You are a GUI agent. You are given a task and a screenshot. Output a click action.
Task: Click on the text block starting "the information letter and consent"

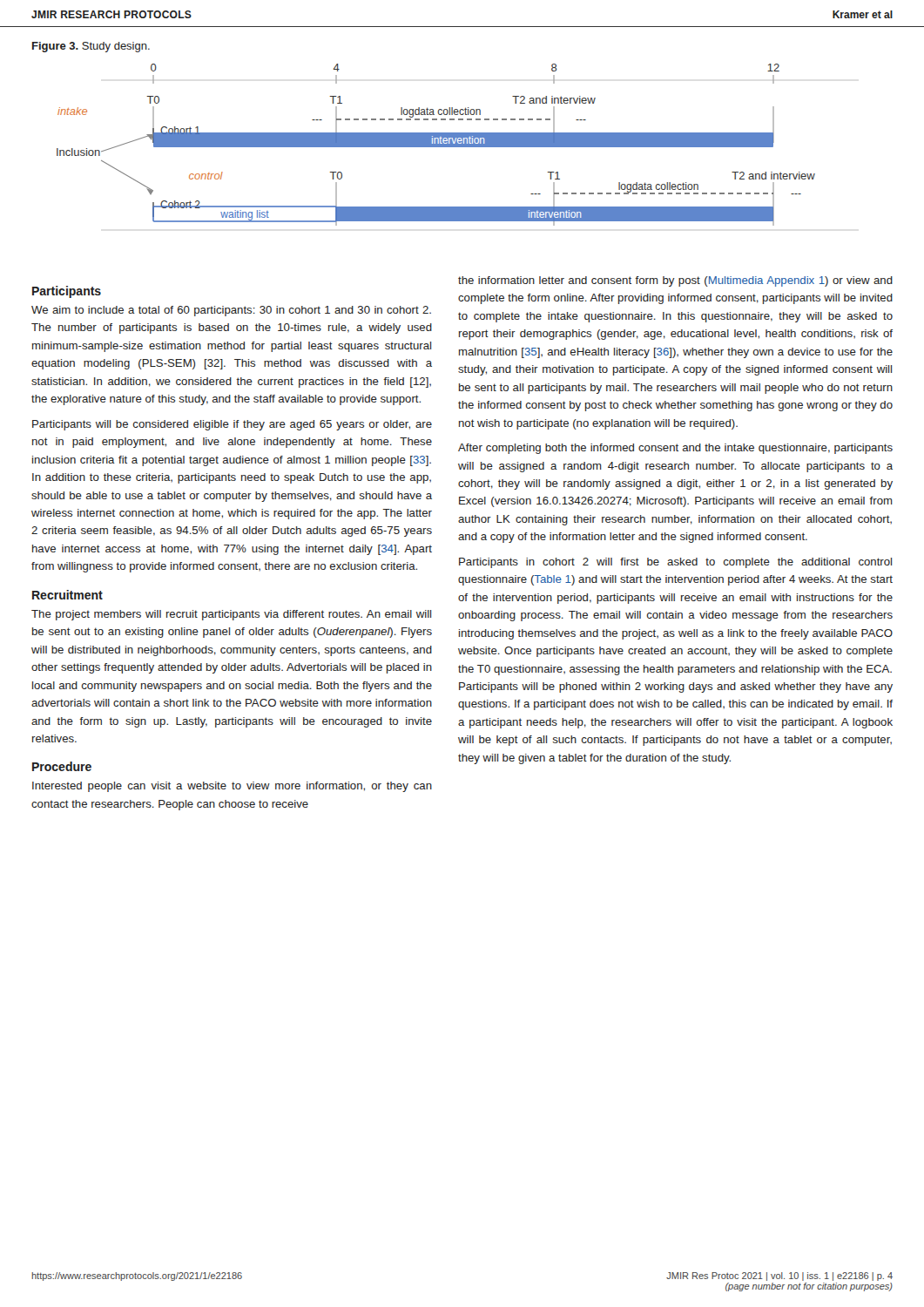(x=675, y=351)
